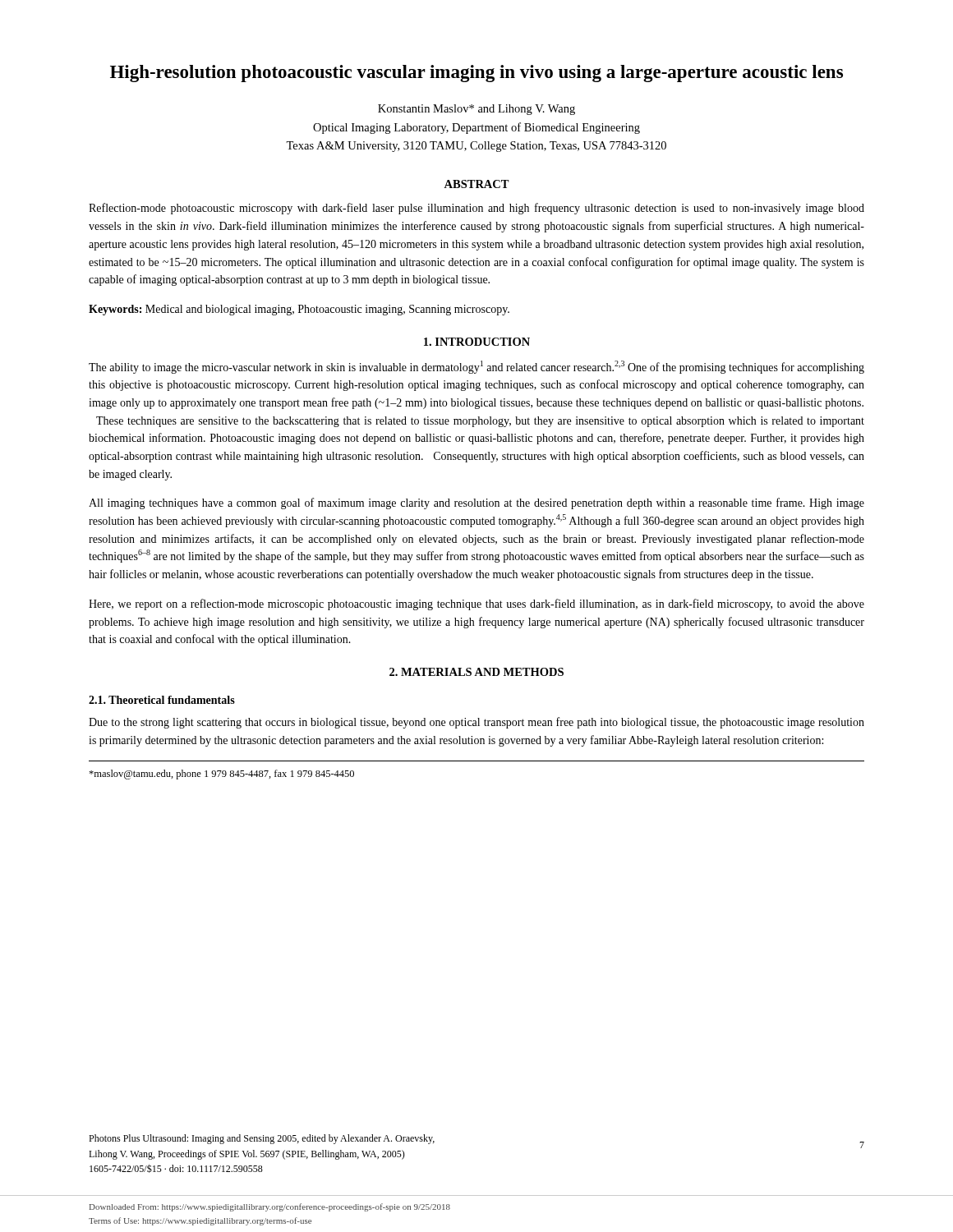Click the passage that begins "Konstantin Maslov* and Lihong V."

point(476,127)
